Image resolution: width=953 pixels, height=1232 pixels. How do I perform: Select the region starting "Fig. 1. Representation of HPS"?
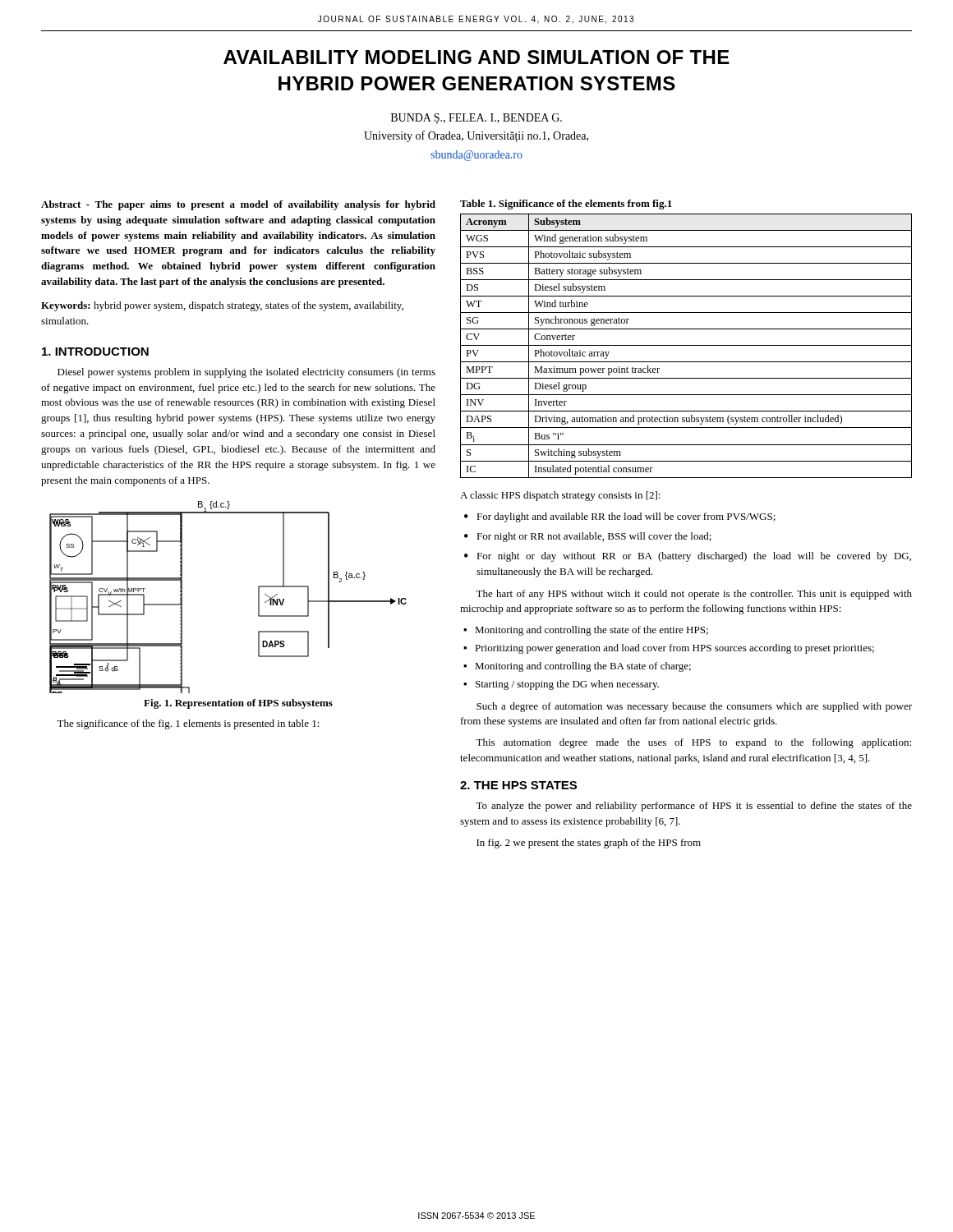[x=238, y=703]
